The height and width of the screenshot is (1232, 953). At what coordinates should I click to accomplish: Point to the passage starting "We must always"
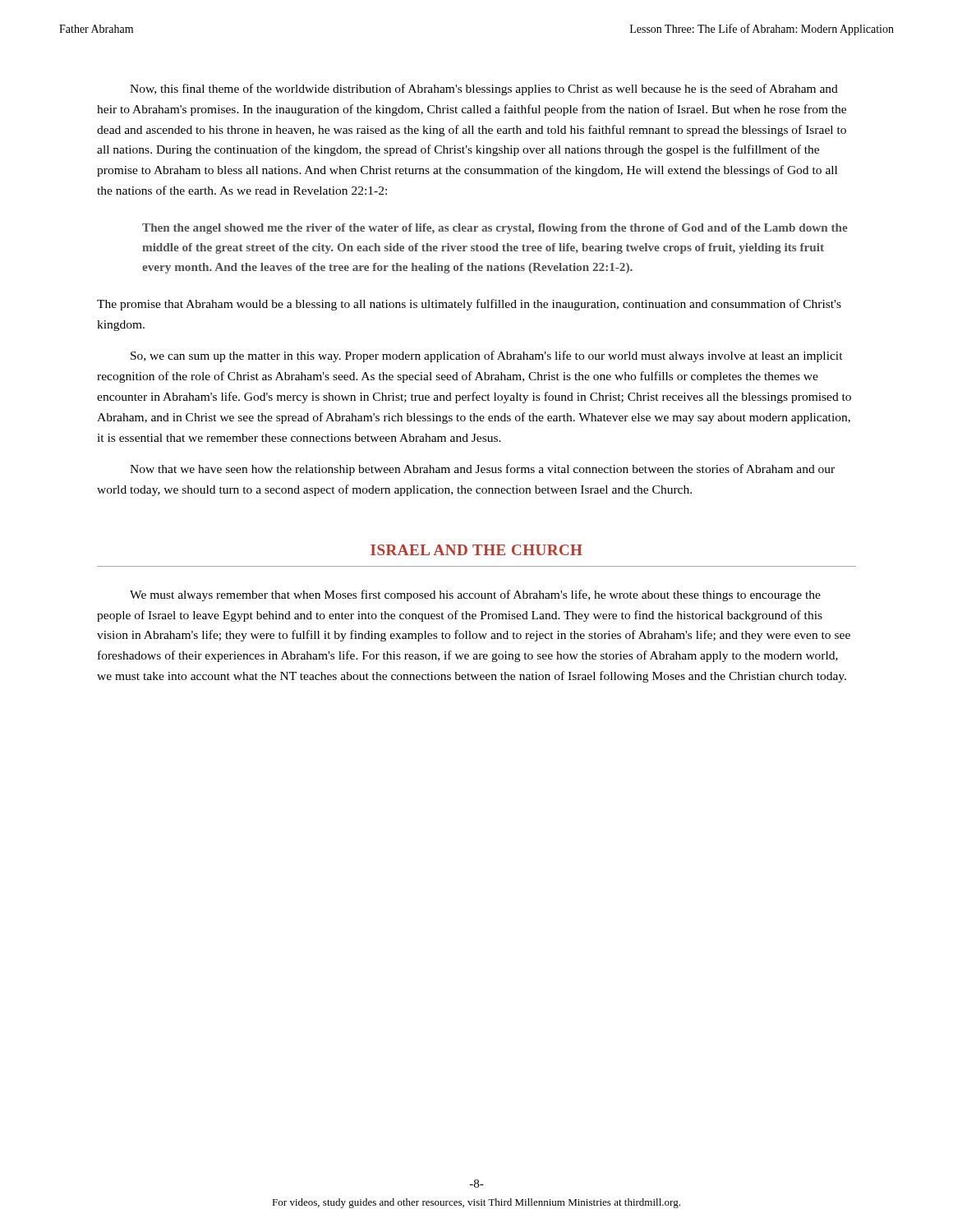[x=474, y=635]
